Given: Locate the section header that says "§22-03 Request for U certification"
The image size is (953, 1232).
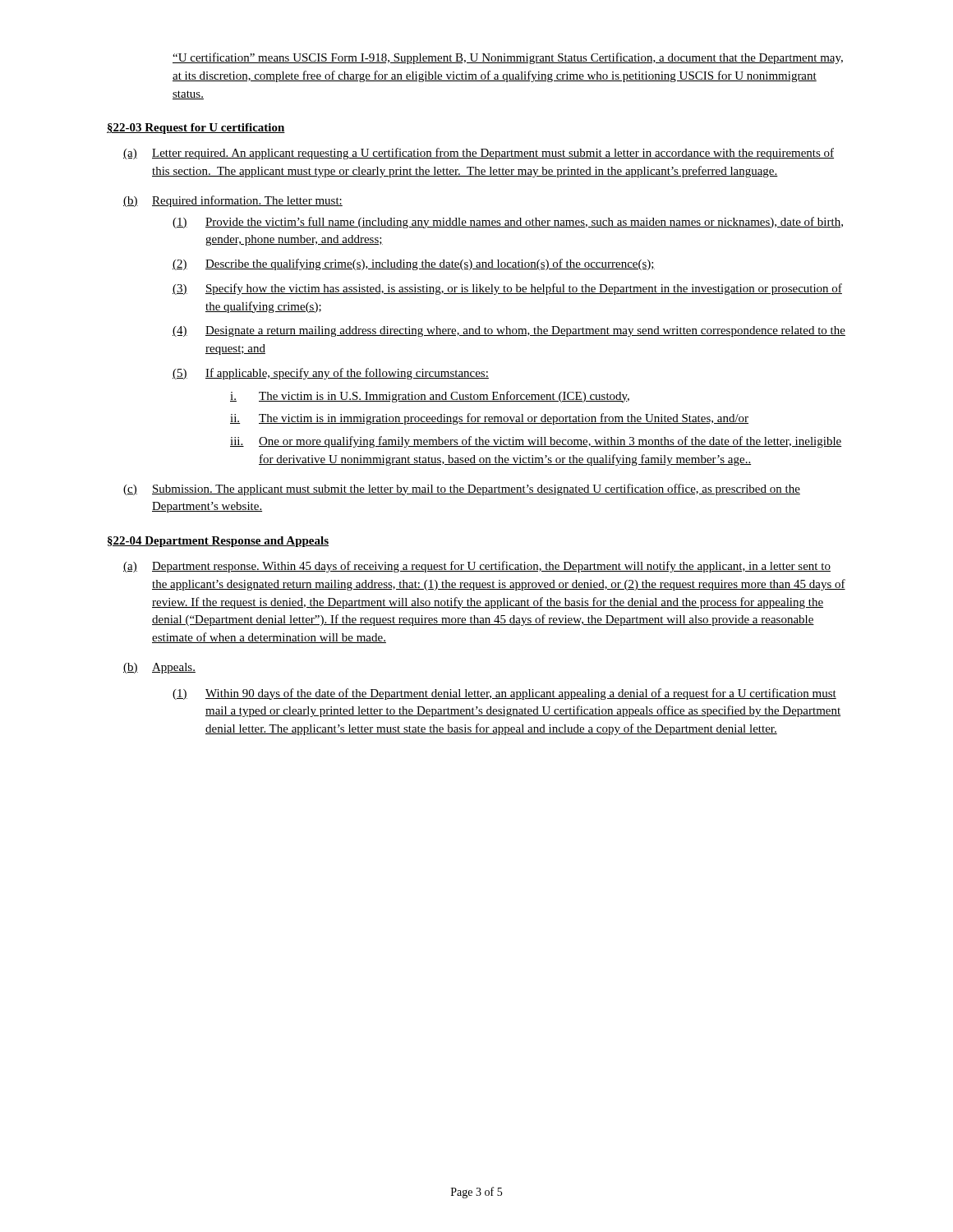Looking at the screenshot, I should [196, 128].
